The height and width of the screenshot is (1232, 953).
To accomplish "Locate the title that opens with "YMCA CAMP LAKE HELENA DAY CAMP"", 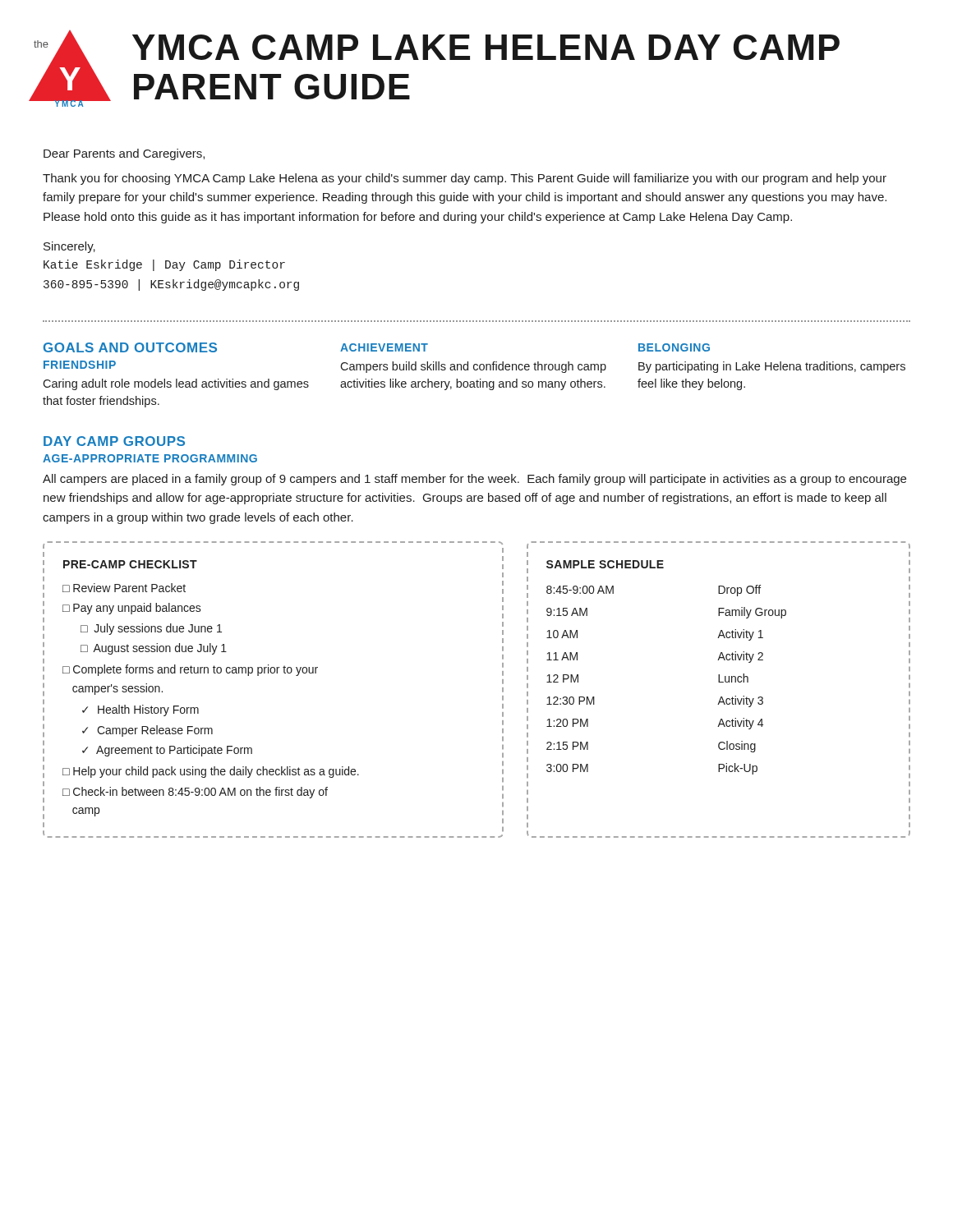I will 486,67.
